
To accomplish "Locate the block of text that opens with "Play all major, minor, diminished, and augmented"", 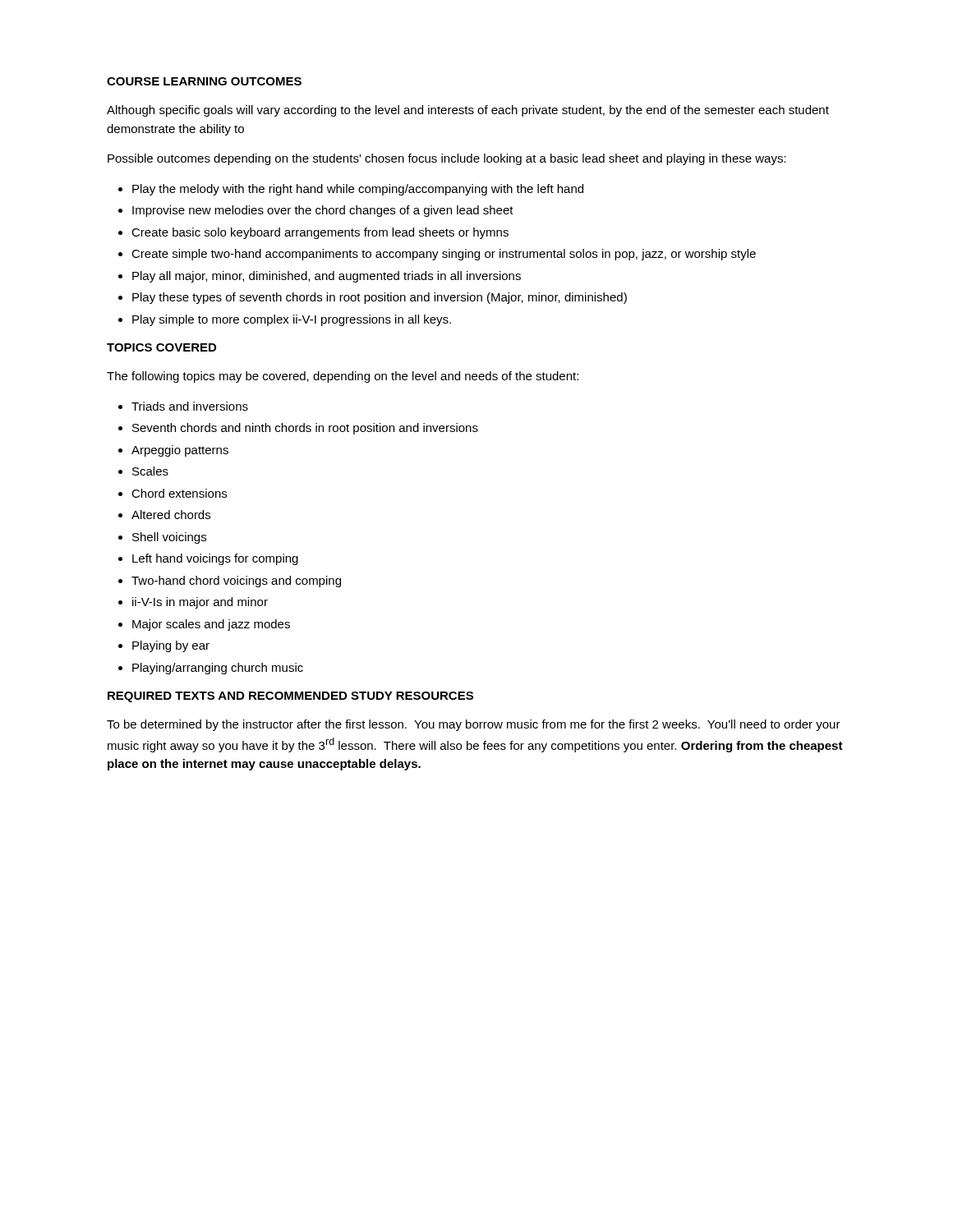I will point(326,275).
